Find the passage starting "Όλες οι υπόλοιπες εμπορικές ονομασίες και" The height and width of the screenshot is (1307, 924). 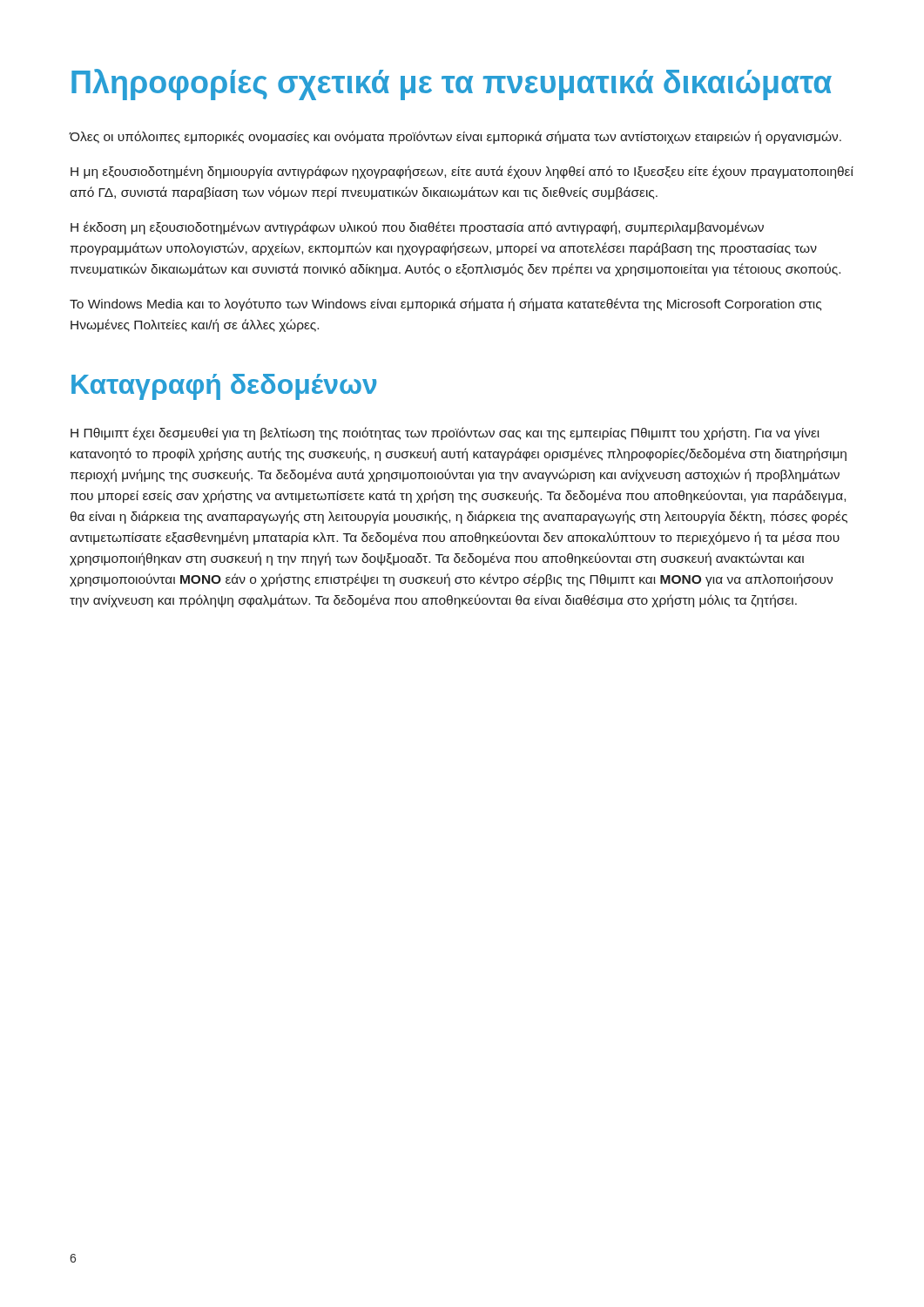pos(462,137)
